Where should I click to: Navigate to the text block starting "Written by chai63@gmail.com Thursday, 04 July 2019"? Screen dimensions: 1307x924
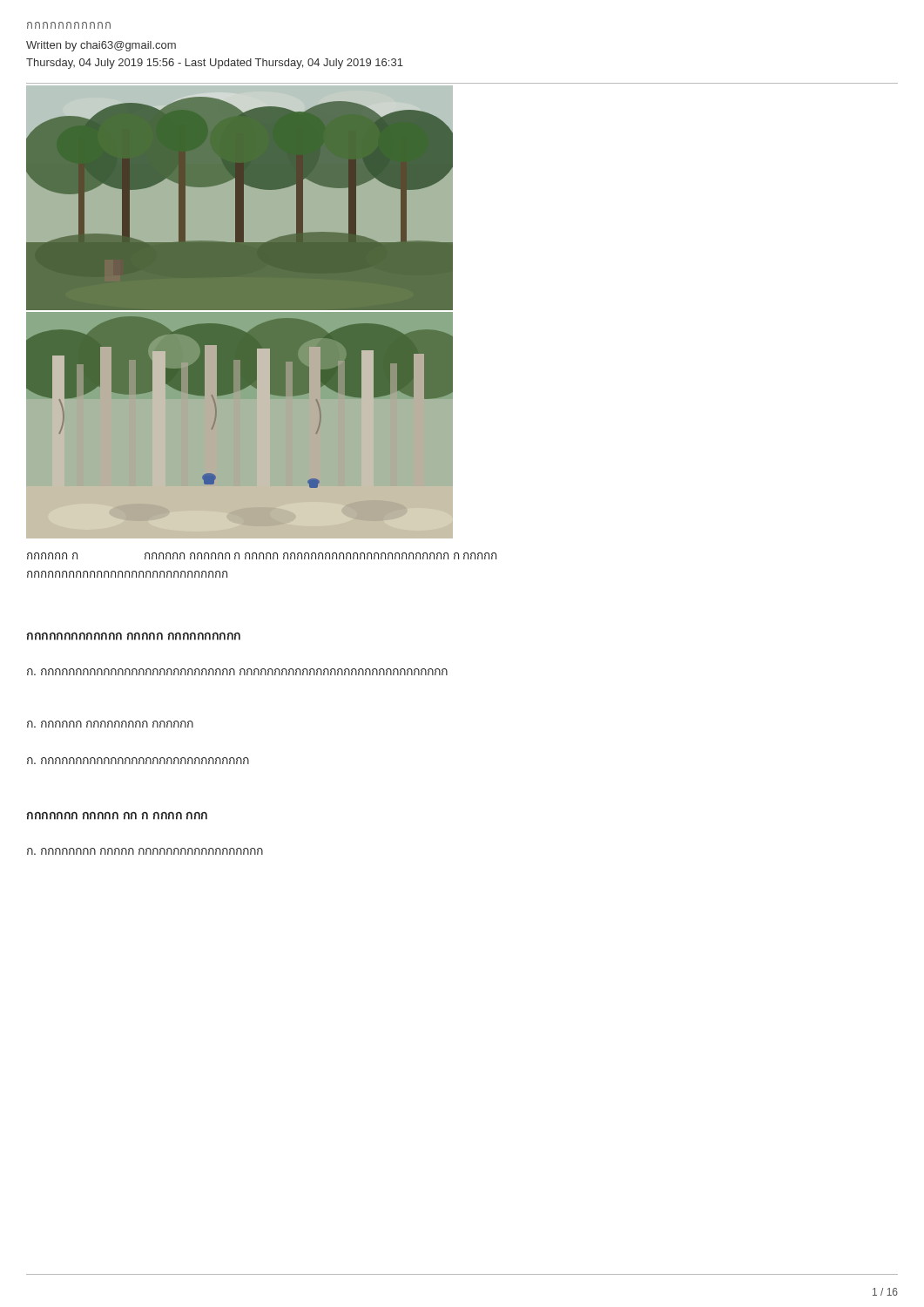pyautogui.click(x=215, y=53)
